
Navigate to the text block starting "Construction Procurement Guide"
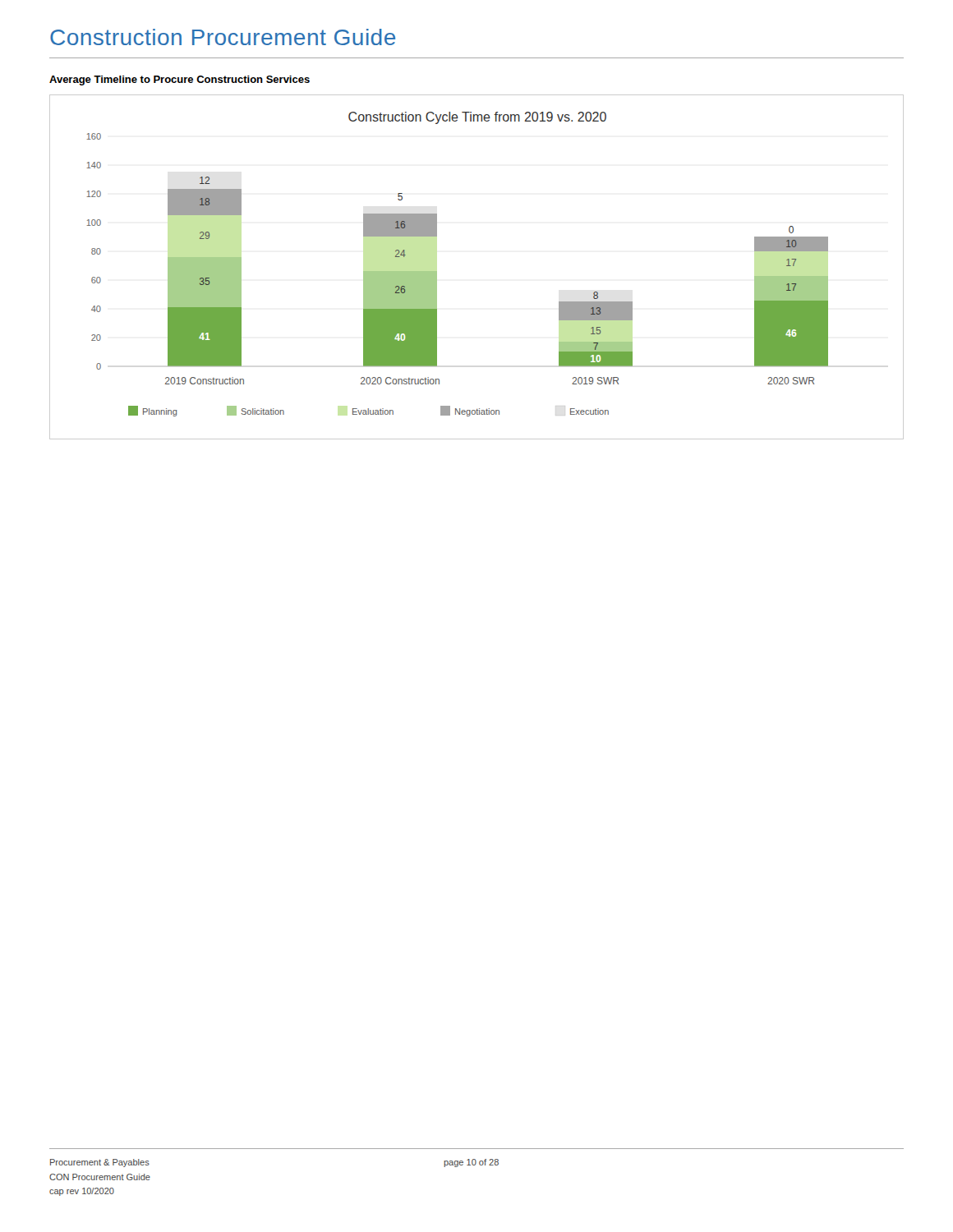[x=223, y=37]
